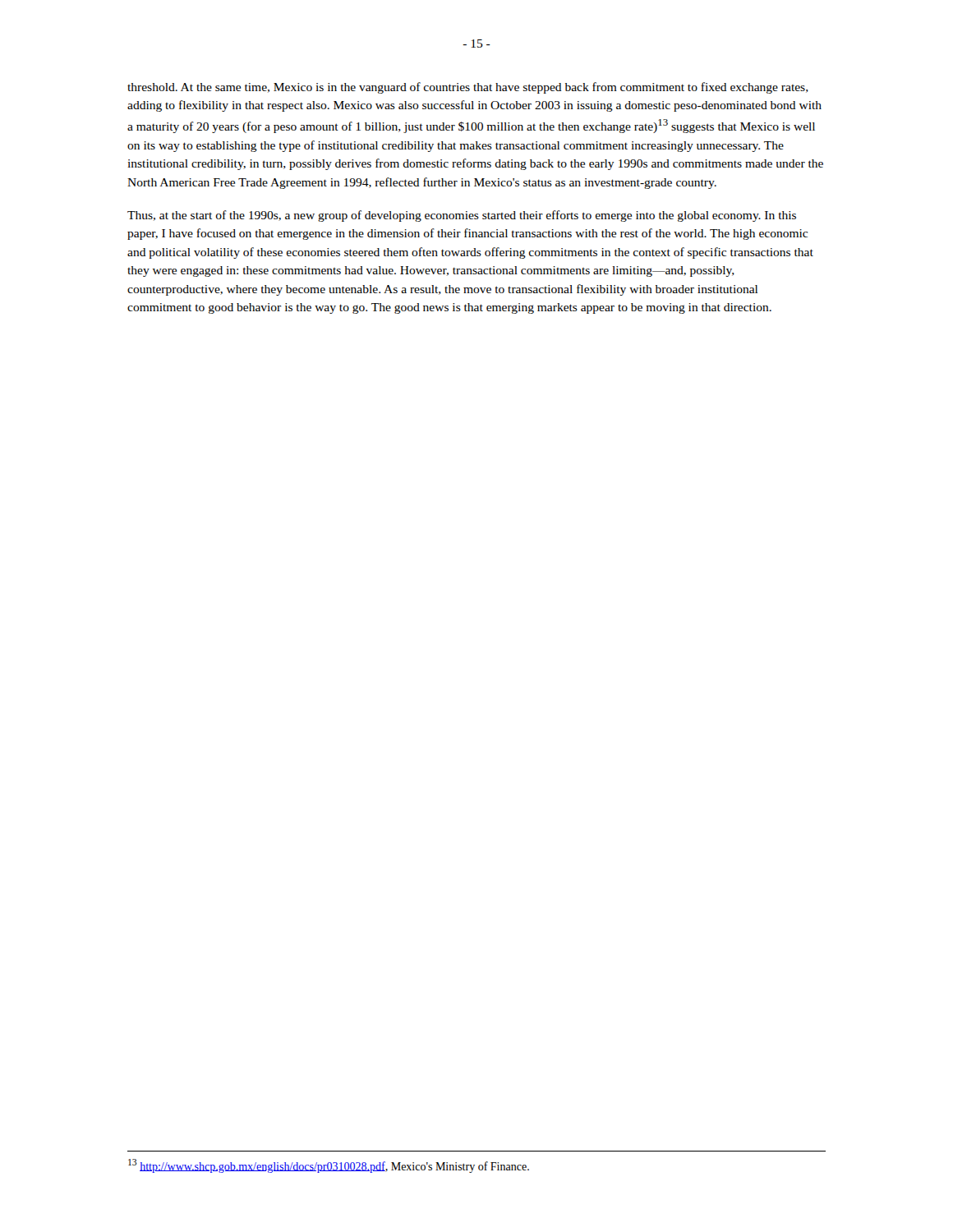Locate the footnote containing "13 http://www.shcp.gob.mx/english/docs/pr0310028.pdf, Mexico's Ministry of Finance."
Screen dimensions: 1232x953
click(x=328, y=1165)
